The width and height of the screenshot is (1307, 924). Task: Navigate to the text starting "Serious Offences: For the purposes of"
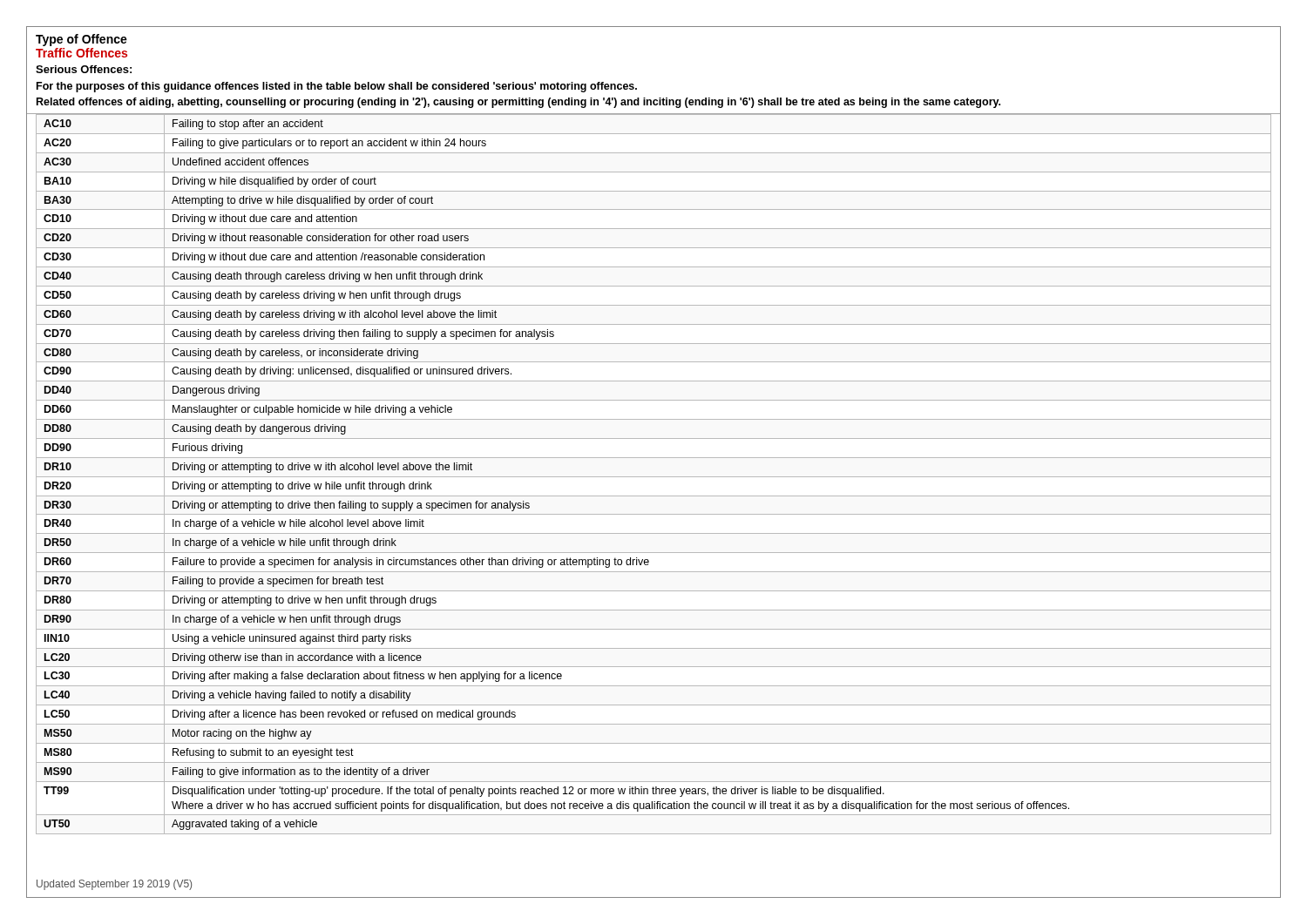click(x=518, y=85)
